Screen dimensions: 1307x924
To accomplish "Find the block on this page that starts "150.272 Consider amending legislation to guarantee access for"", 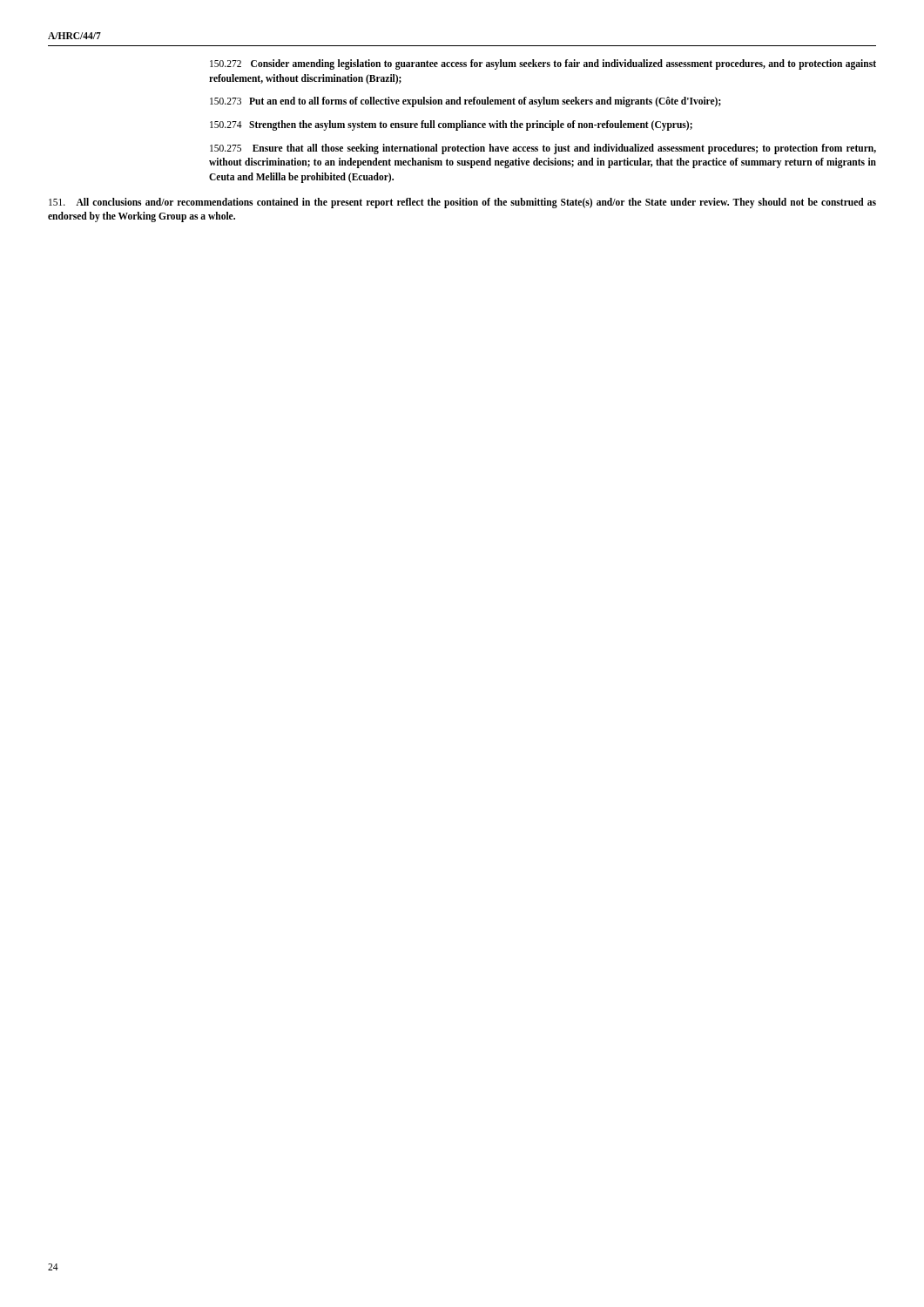I will [x=543, y=71].
